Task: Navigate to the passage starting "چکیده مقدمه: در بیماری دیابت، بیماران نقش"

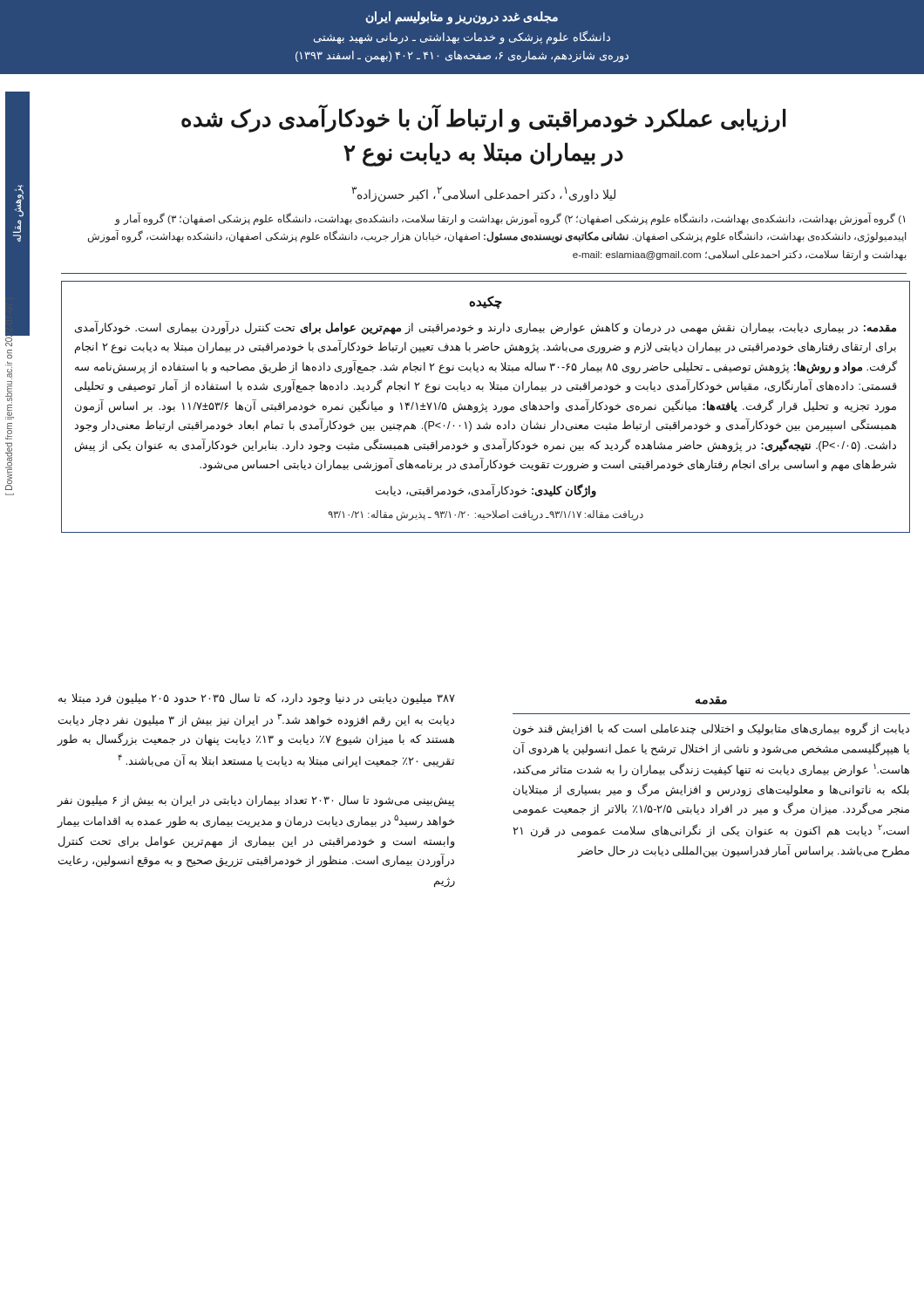Action: 486,407
